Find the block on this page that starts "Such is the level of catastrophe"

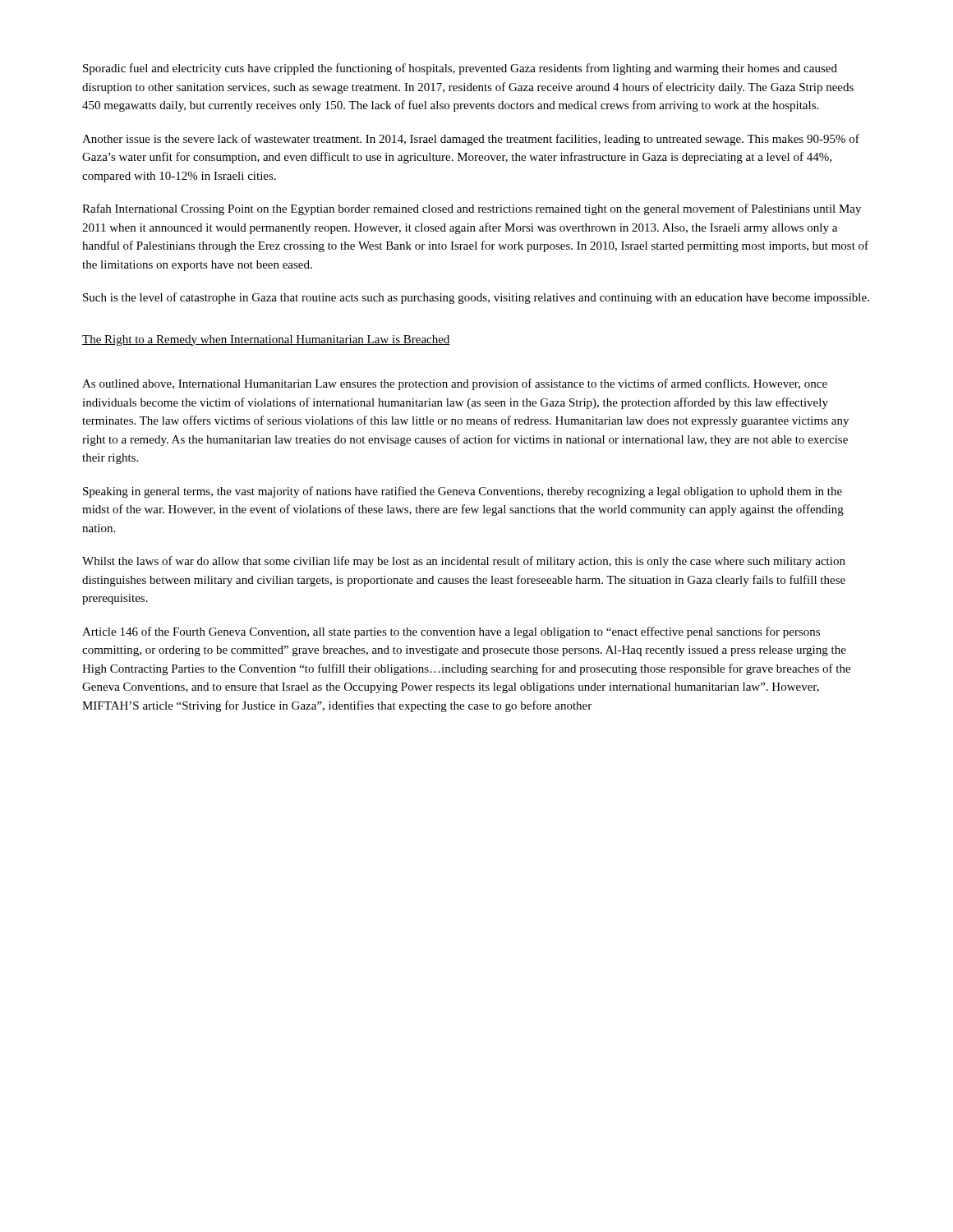tap(476, 297)
